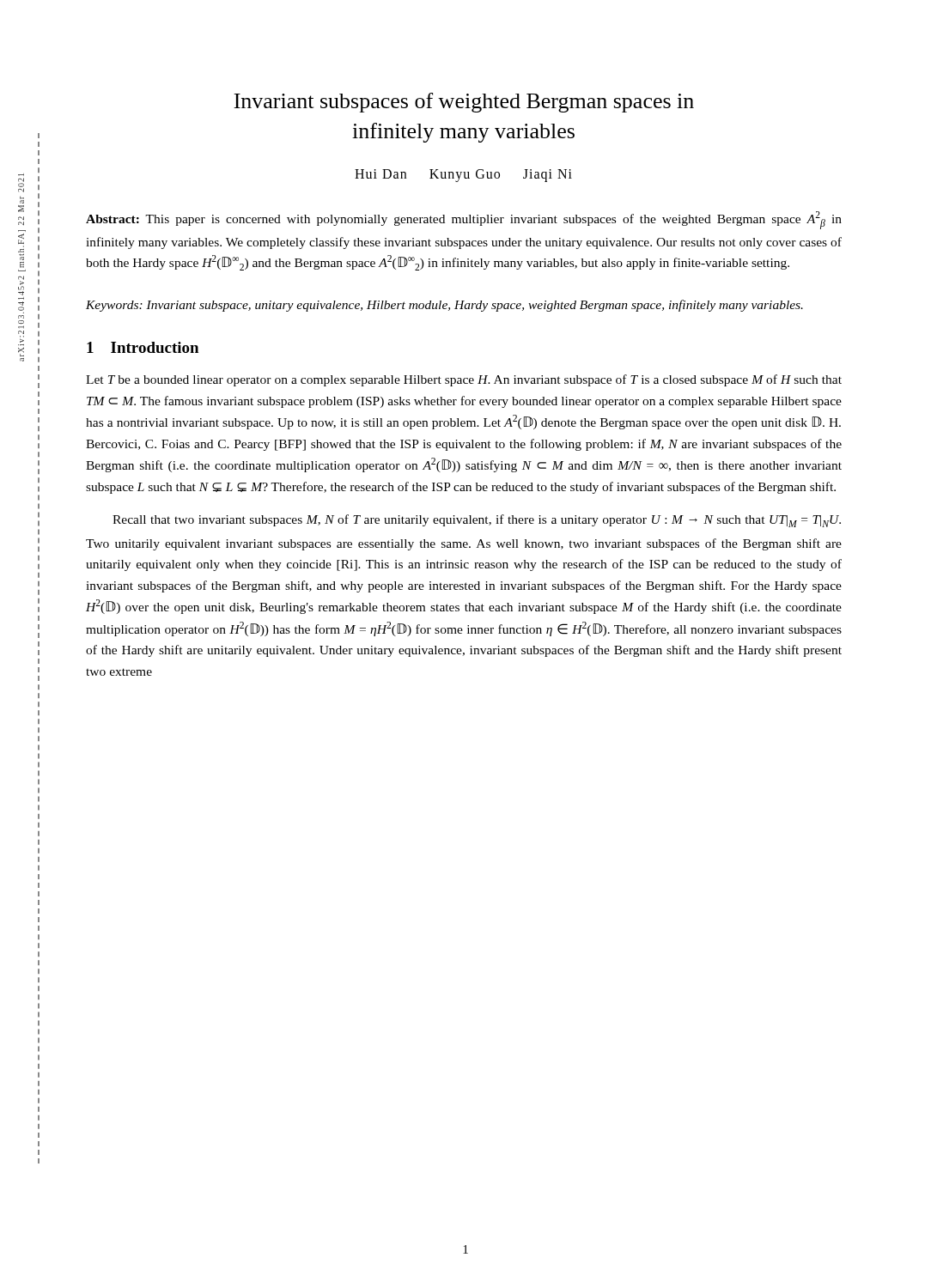The image size is (931, 1288).
Task: Navigate to the block starting "Invariant subspaces of weighted"
Action: point(464,116)
